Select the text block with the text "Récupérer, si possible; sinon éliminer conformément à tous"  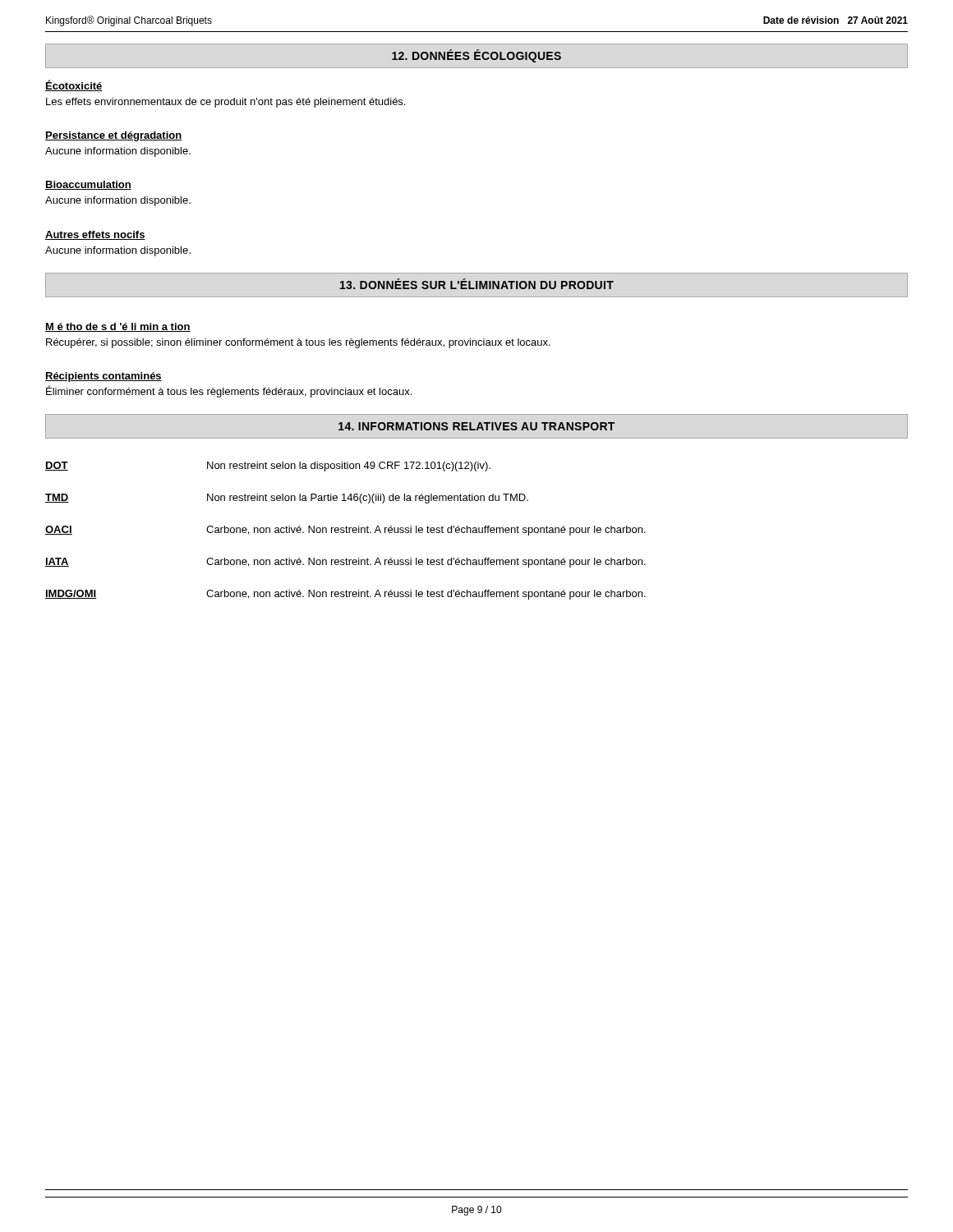point(476,342)
